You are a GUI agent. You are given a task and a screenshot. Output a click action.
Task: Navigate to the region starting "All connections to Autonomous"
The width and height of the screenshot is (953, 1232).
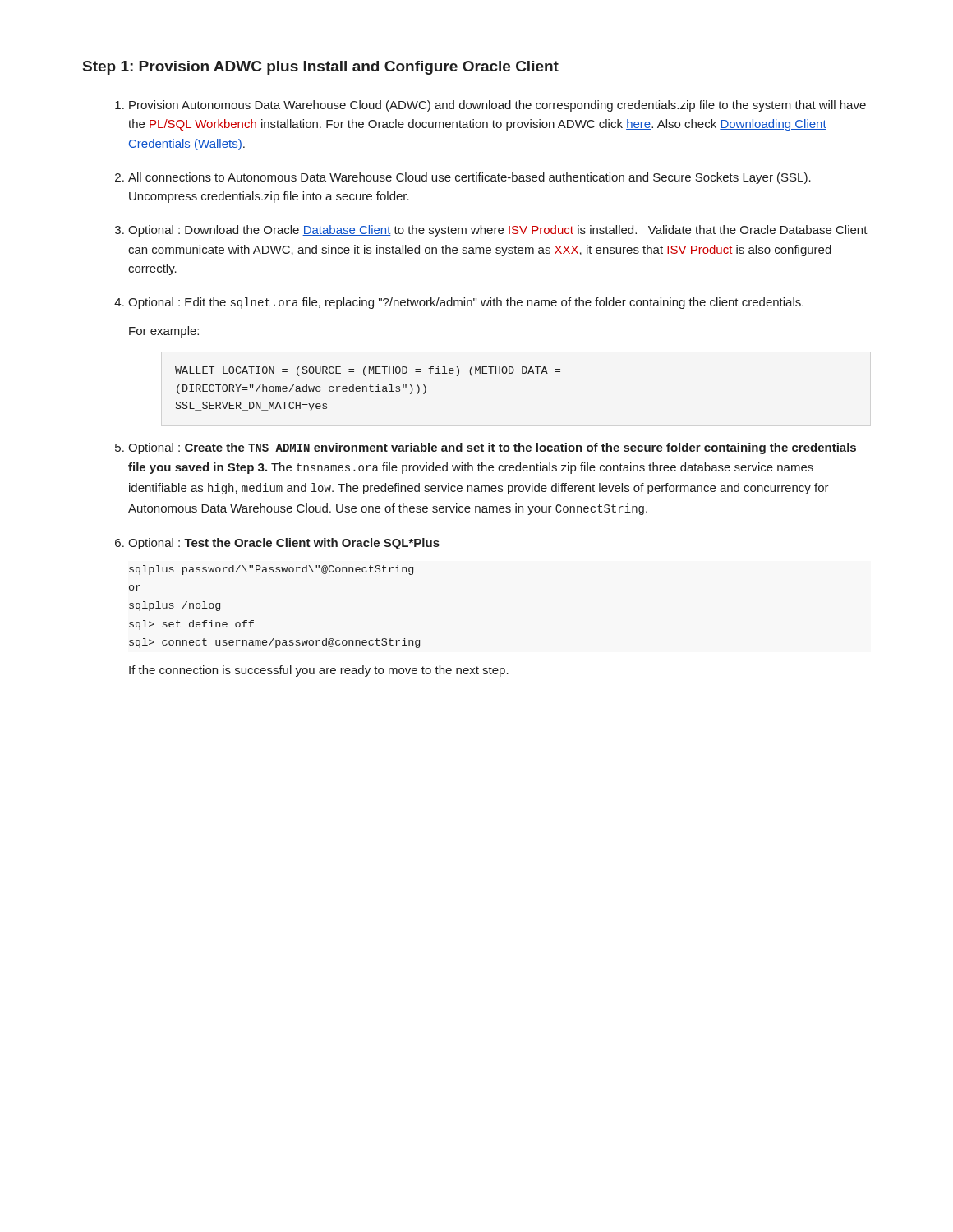(x=470, y=186)
